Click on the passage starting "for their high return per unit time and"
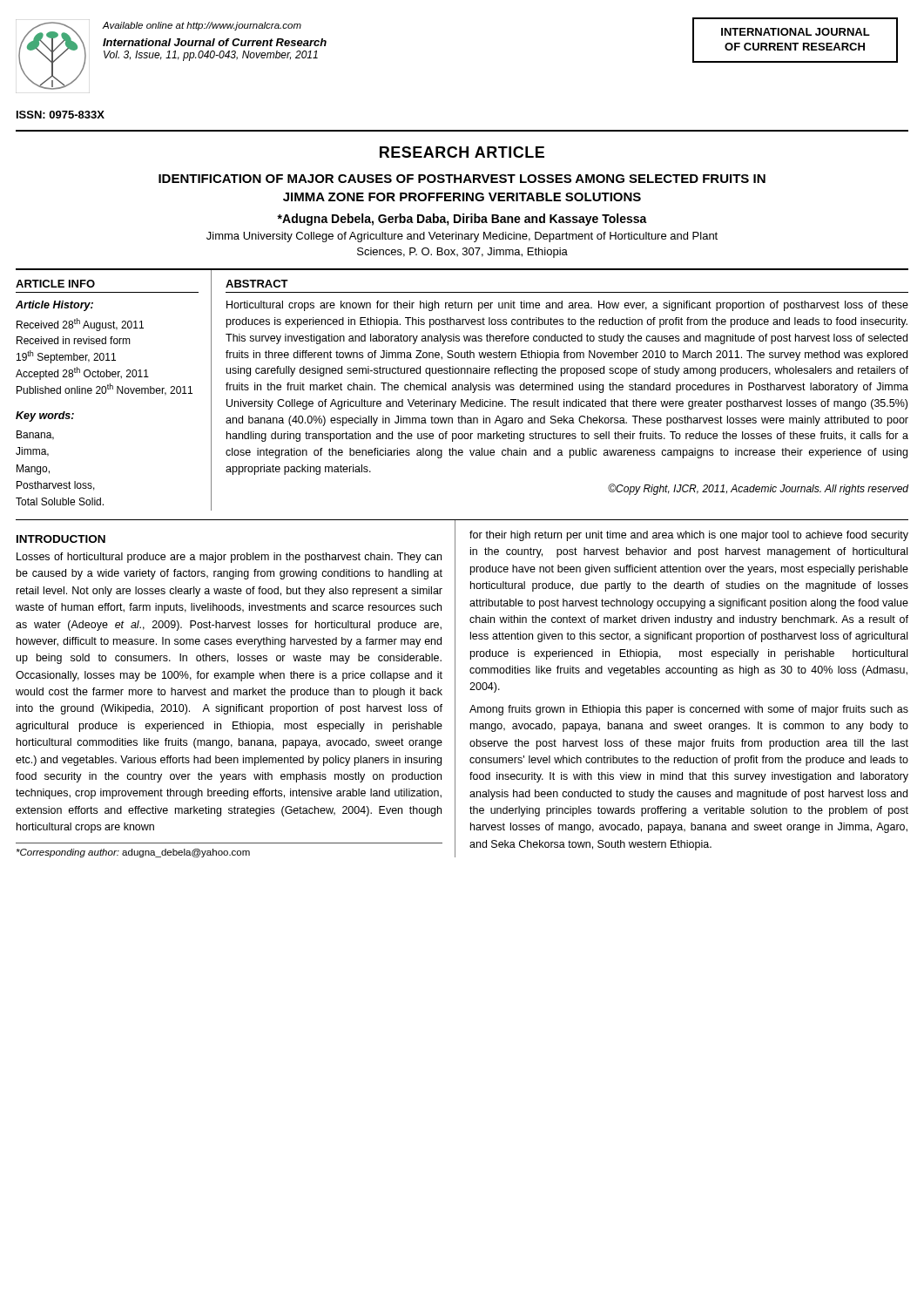 point(689,611)
